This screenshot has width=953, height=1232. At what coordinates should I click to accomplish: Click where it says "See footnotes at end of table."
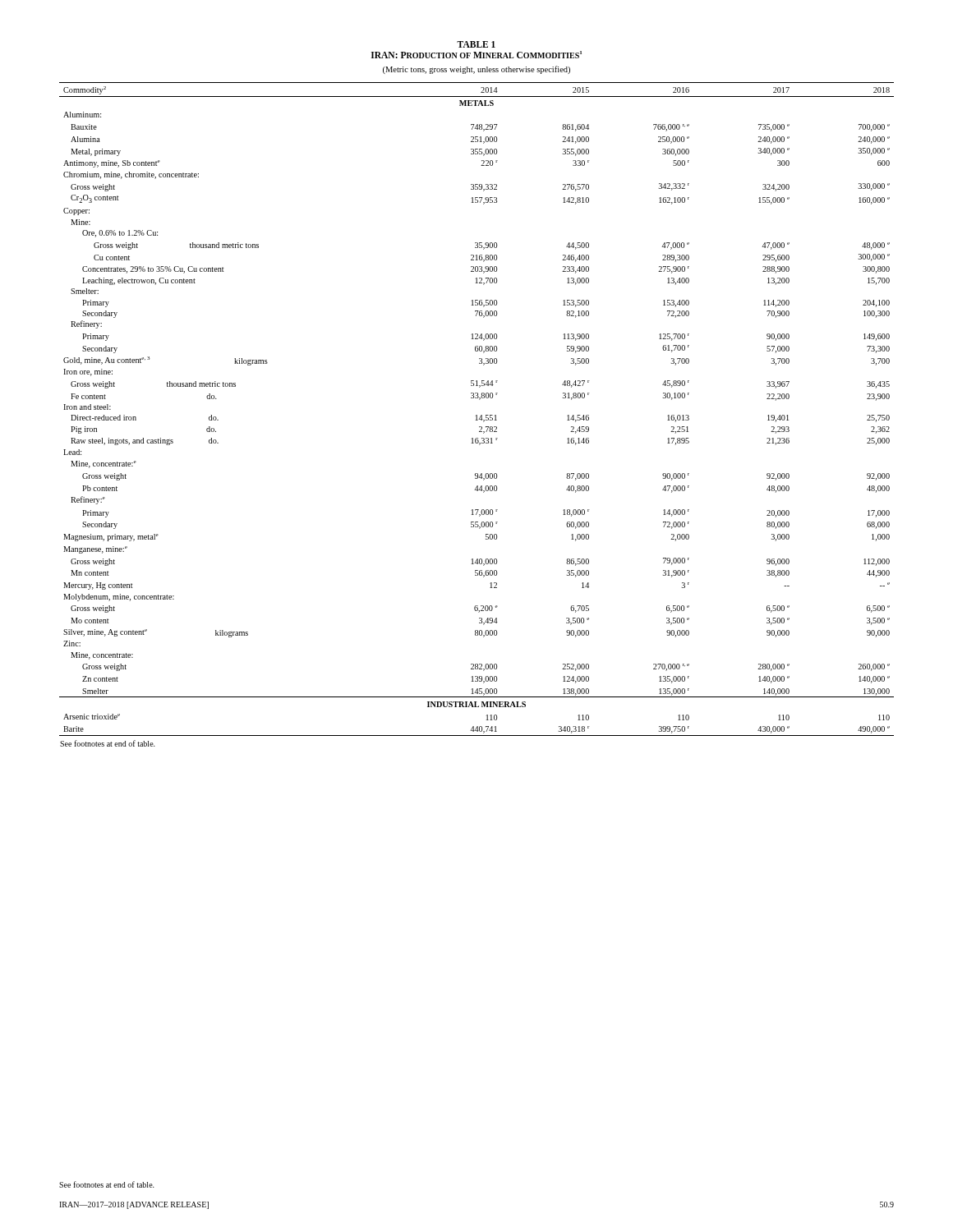(107, 1185)
